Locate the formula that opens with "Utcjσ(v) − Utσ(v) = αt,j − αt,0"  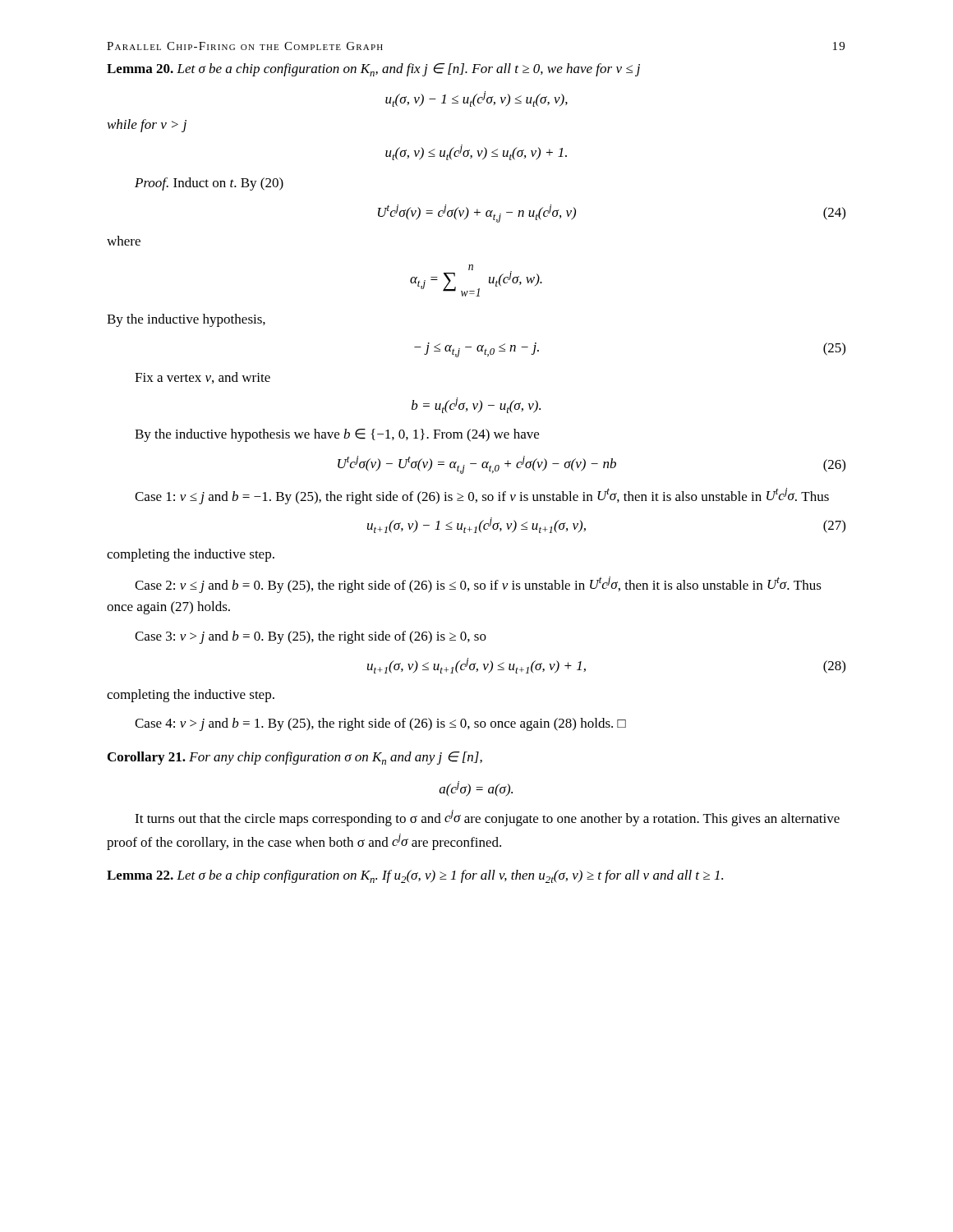pyautogui.click(x=591, y=464)
